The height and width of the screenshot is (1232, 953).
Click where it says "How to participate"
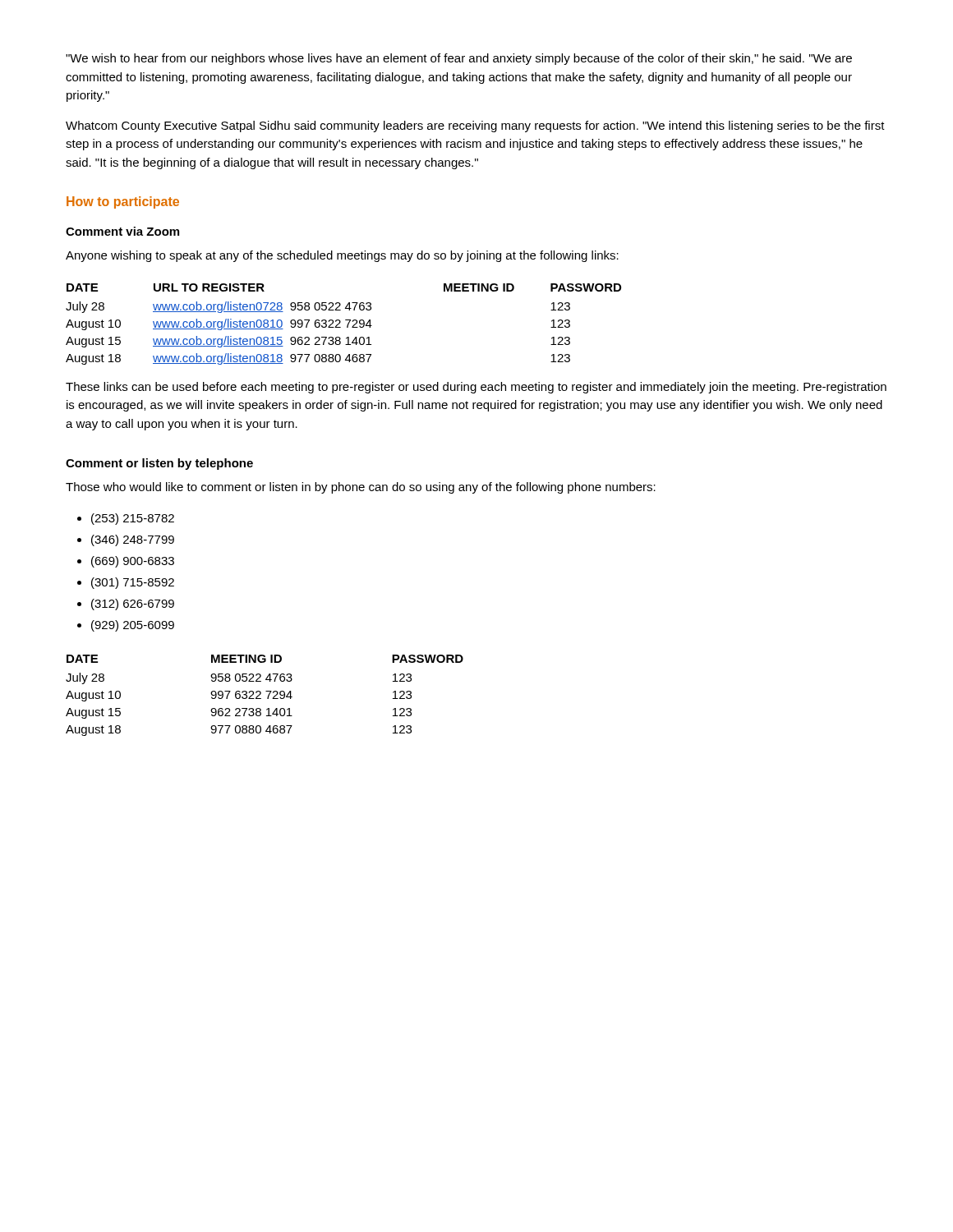123,202
